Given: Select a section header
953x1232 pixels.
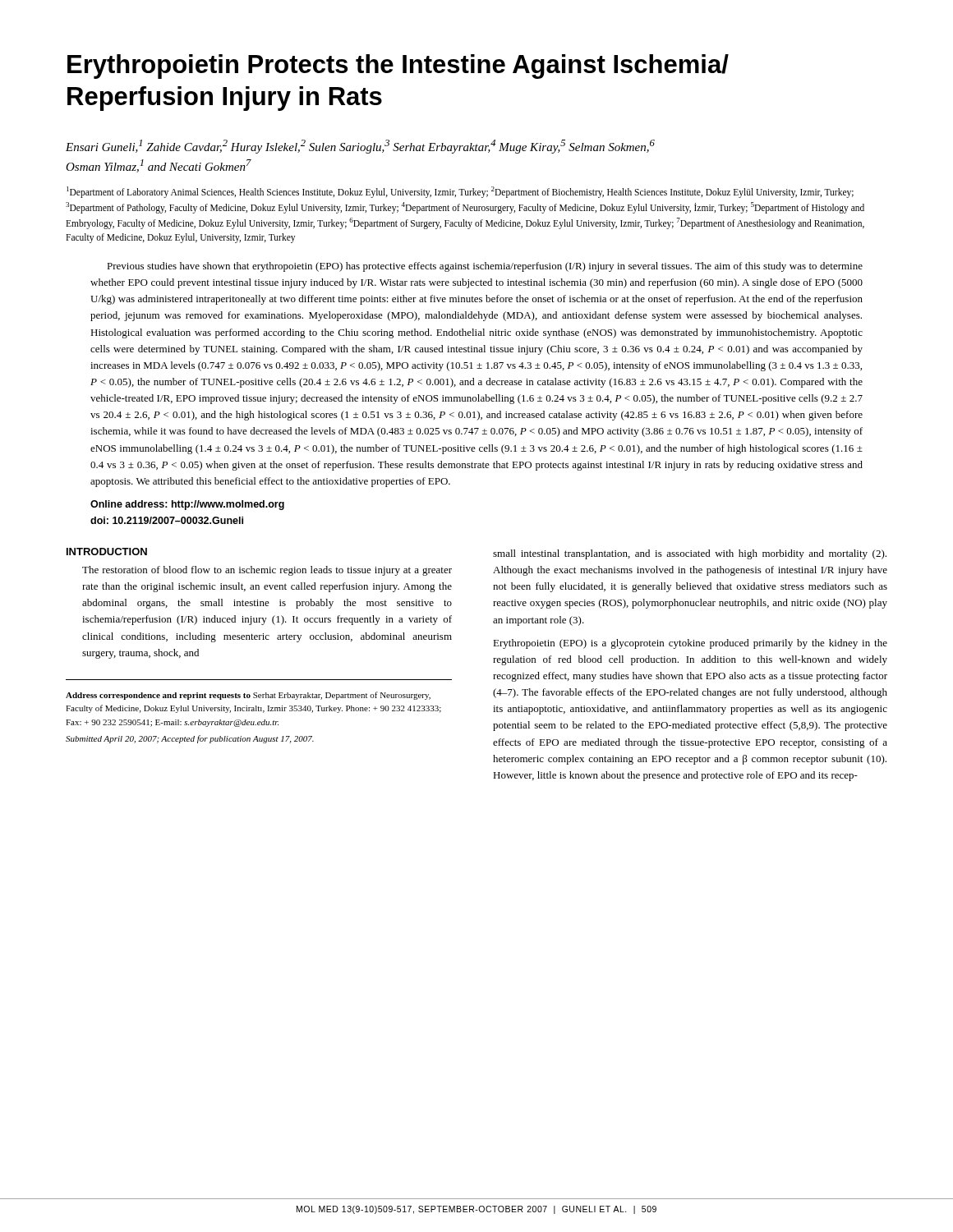Looking at the screenshot, I should click(107, 551).
